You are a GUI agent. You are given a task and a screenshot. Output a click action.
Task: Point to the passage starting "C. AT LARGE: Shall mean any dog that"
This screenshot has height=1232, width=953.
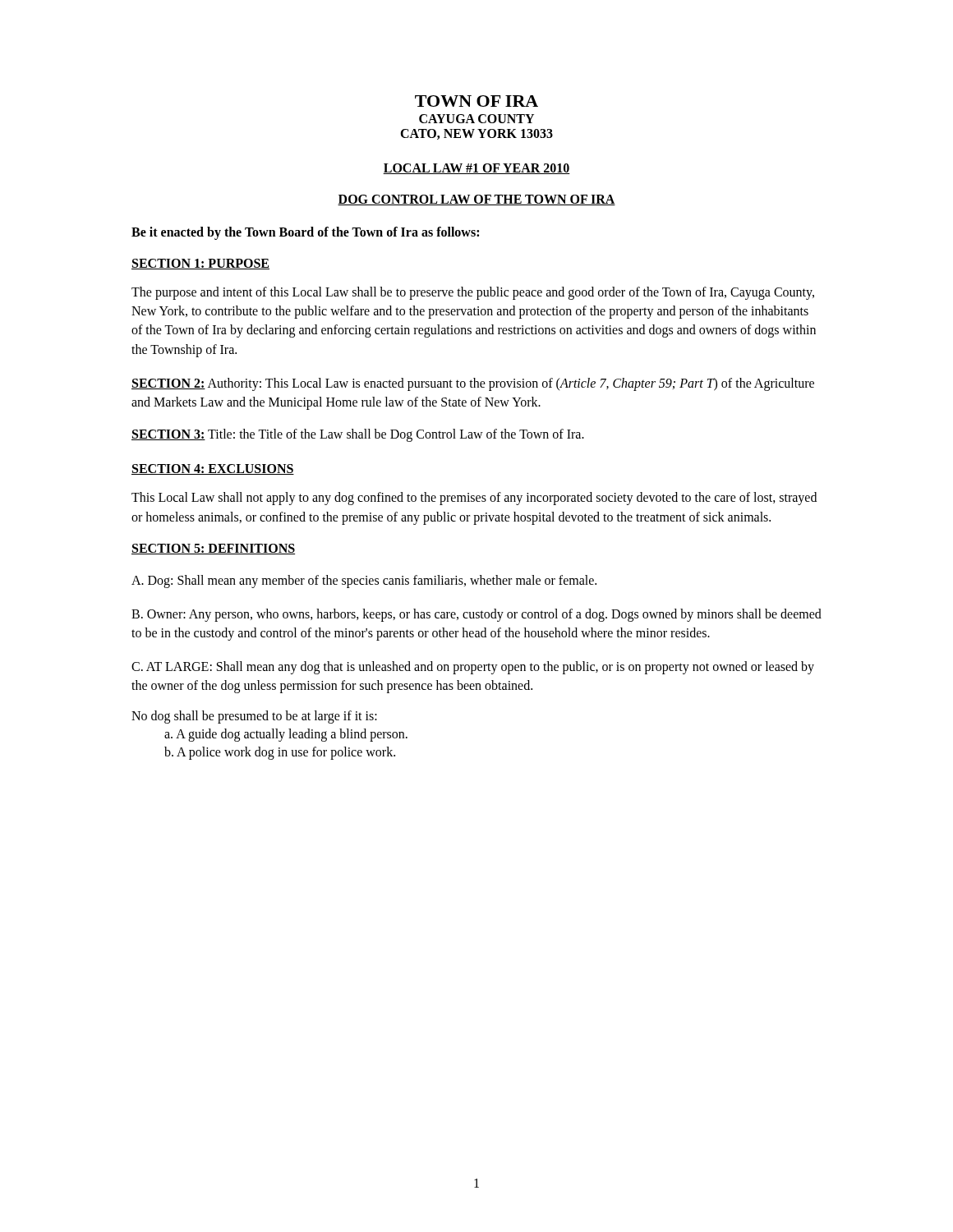[x=476, y=676]
